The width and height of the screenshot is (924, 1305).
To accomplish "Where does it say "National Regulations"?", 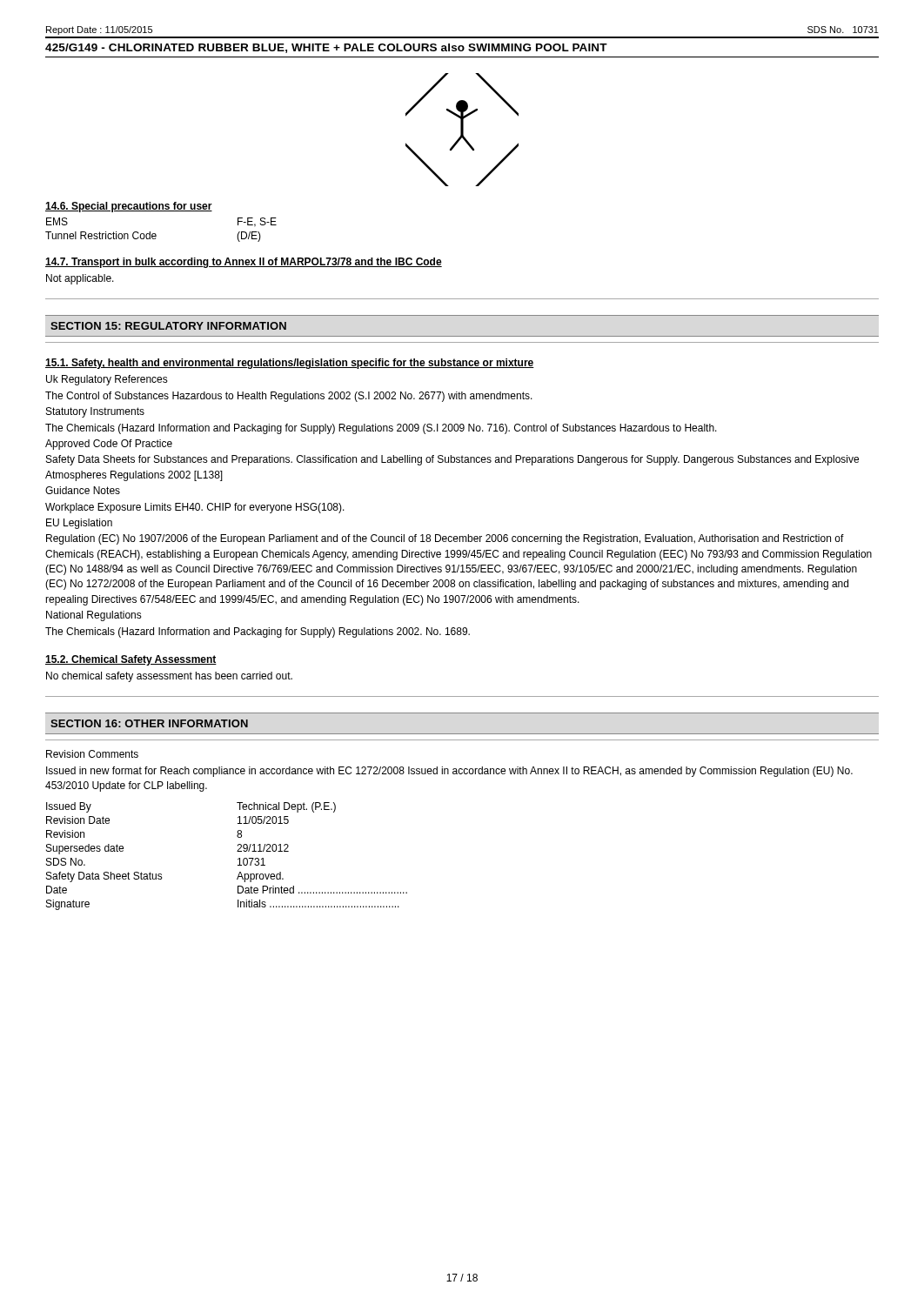I will tap(93, 615).
